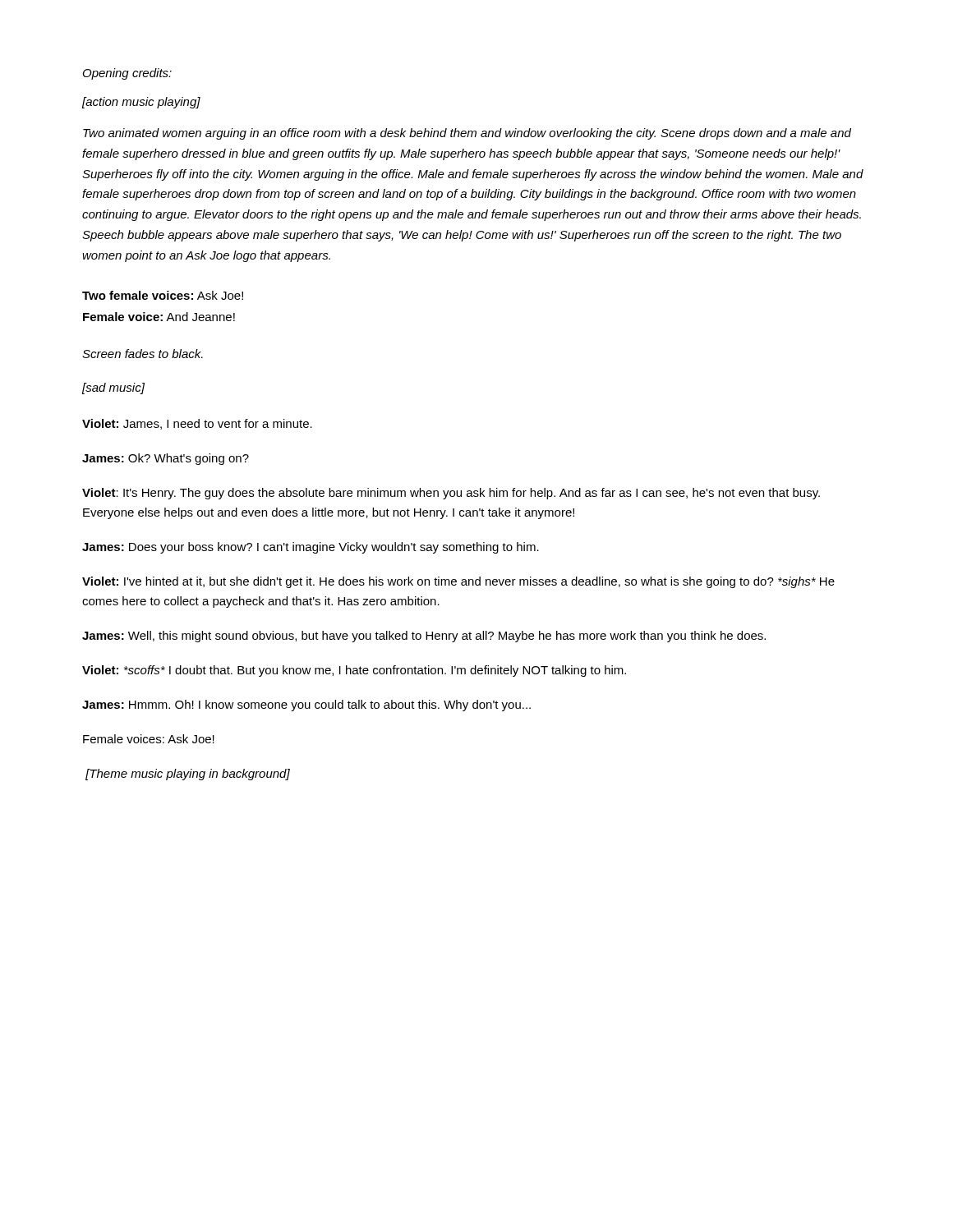Click on the text containing "Female voices: Ask Joe!"
953x1232 pixels.
149,739
